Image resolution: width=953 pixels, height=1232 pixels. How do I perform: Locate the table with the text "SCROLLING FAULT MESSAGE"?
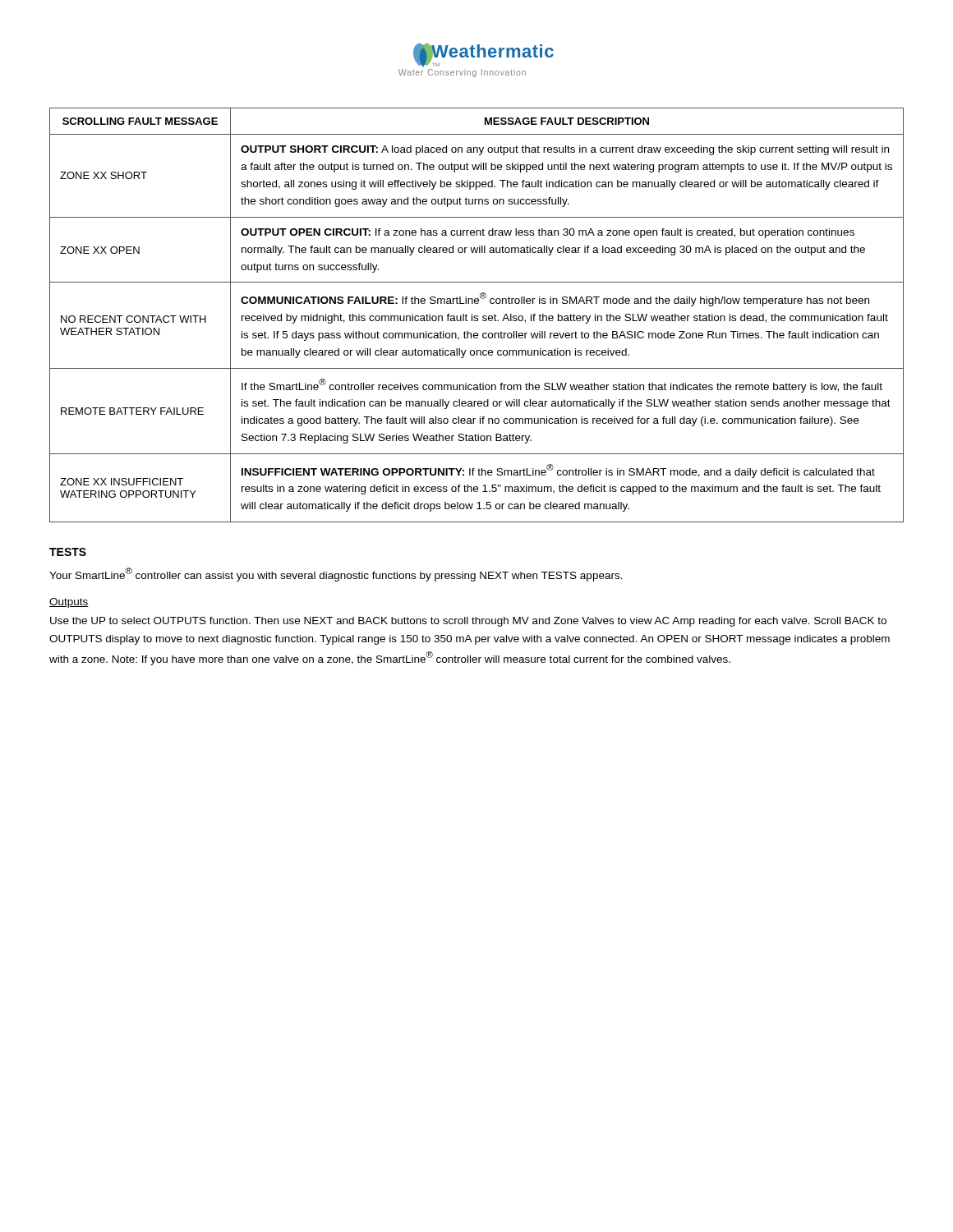click(476, 315)
